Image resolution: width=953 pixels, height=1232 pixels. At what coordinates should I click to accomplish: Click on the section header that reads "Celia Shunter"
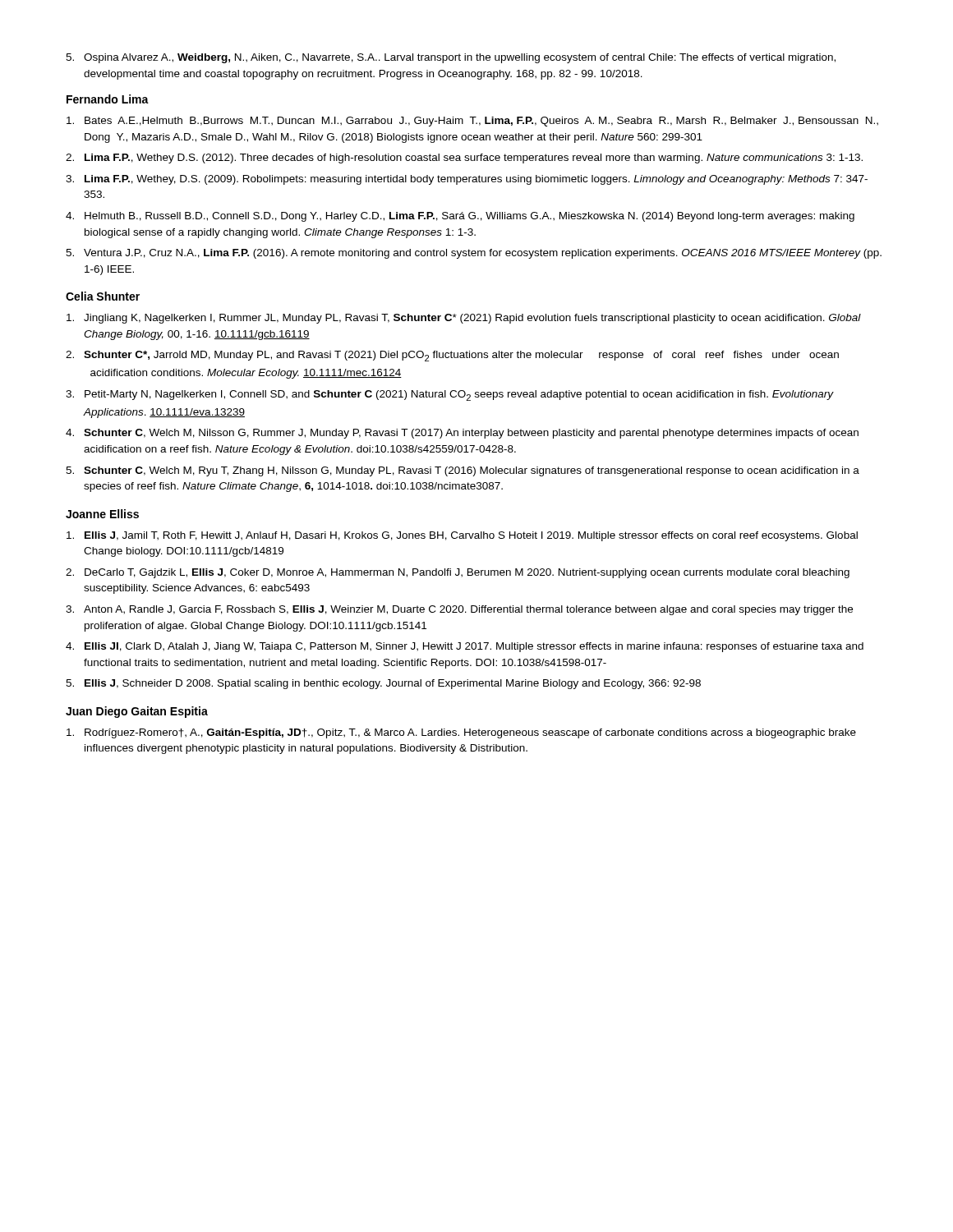pyautogui.click(x=103, y=297)
